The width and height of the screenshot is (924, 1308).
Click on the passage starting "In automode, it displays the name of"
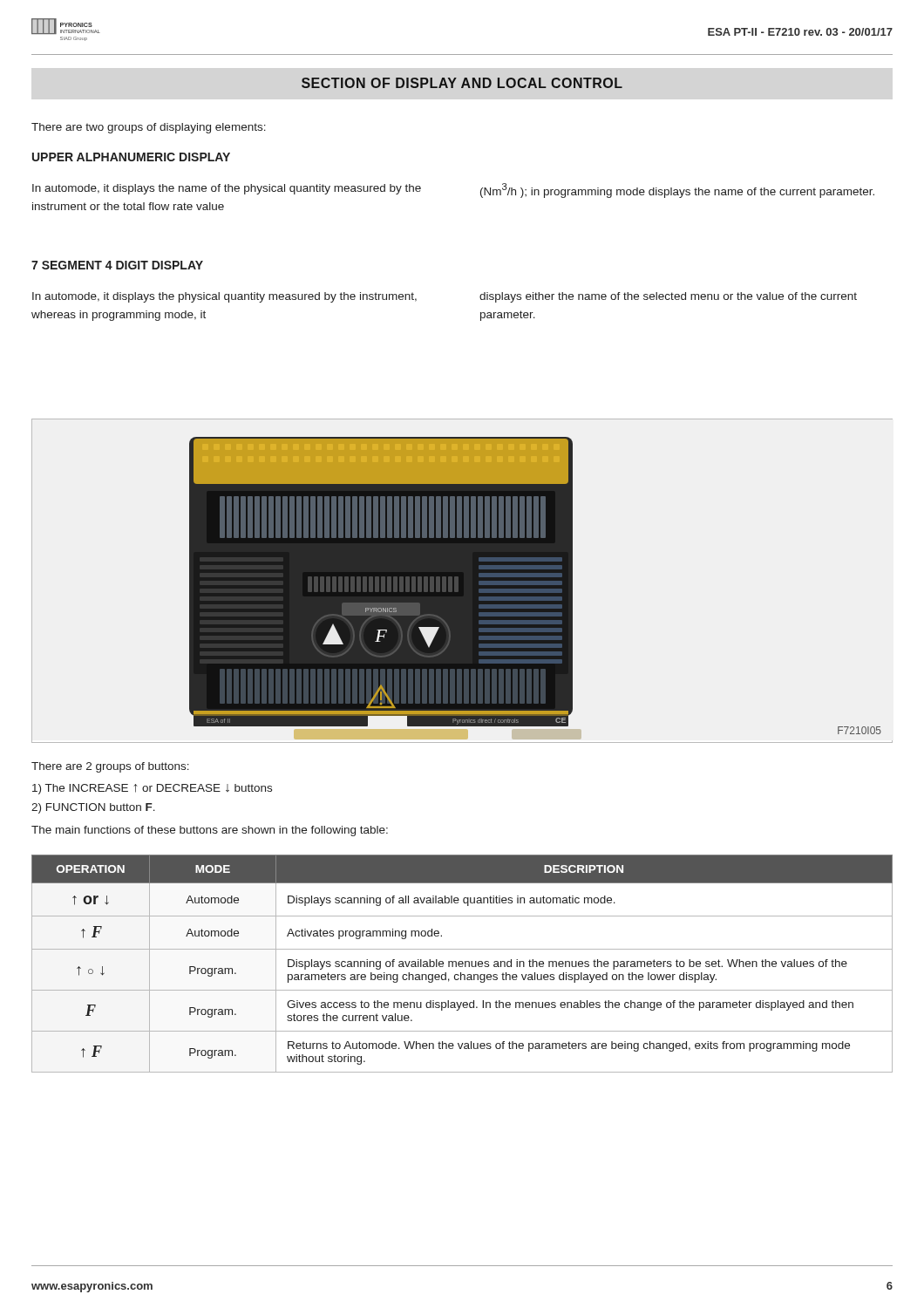click(238, 198)
